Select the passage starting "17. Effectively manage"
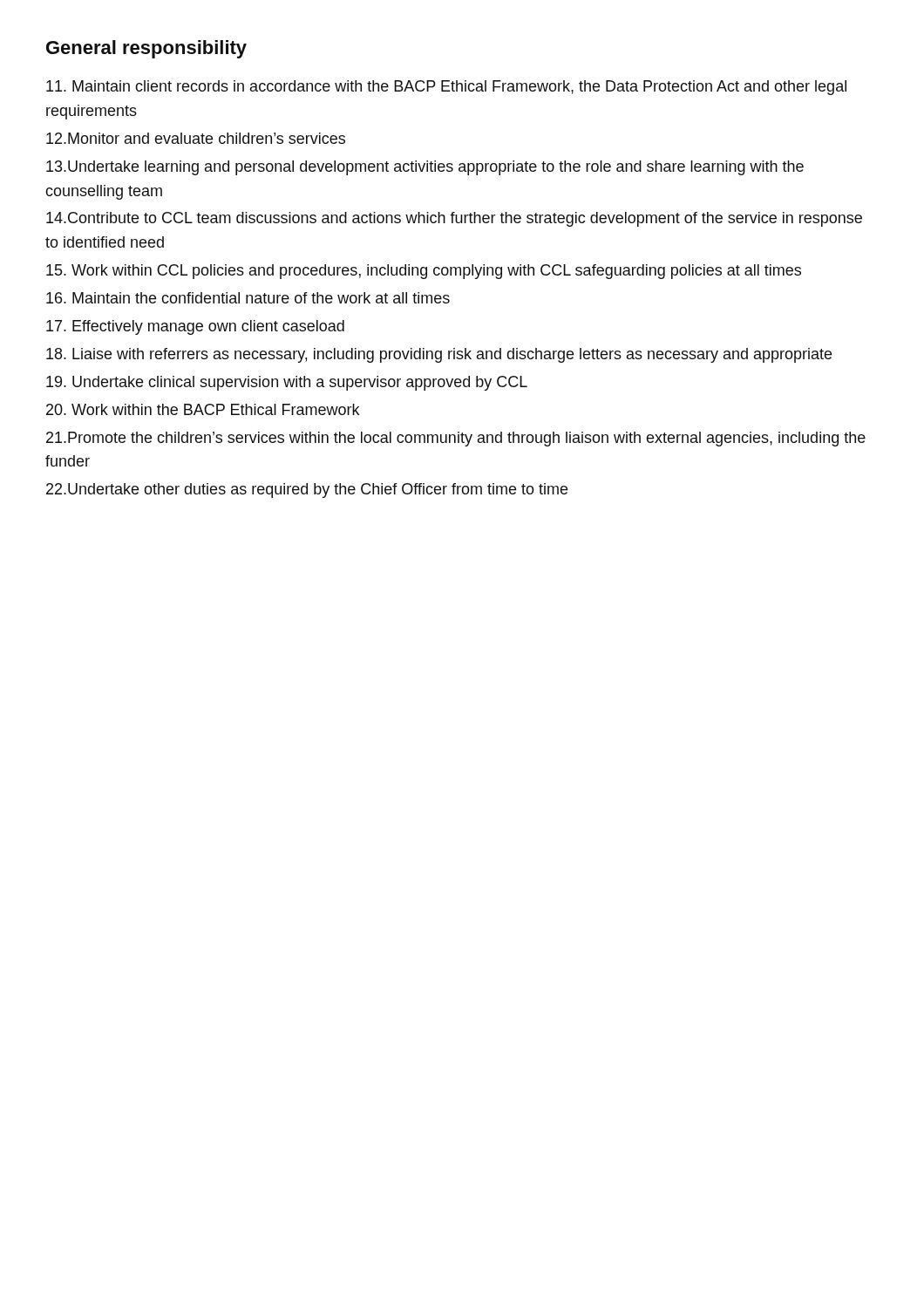The width and height of the screenshot is (924, 1308). point(195,326)
